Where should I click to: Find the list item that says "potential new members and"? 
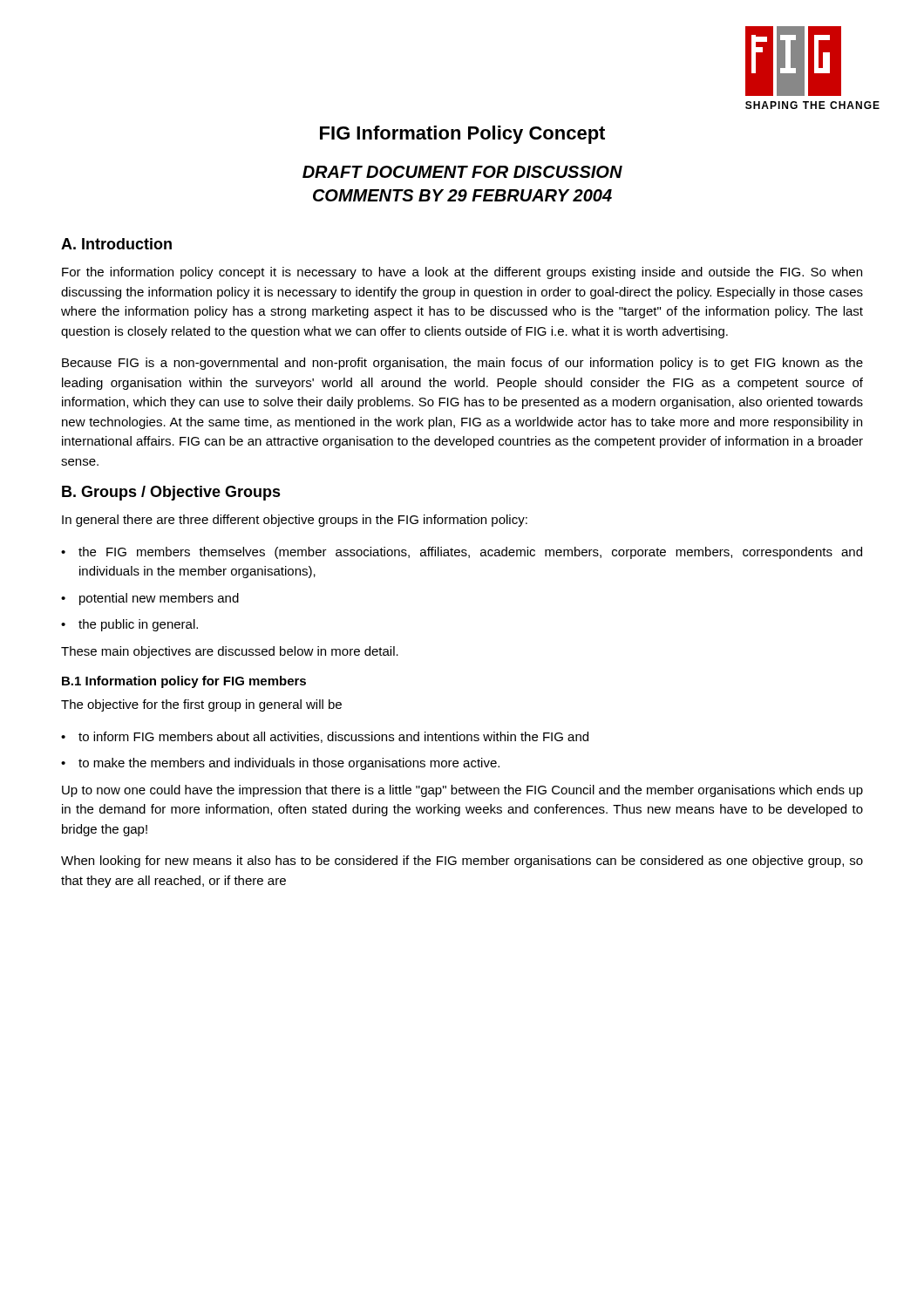(x=159, y=597)
